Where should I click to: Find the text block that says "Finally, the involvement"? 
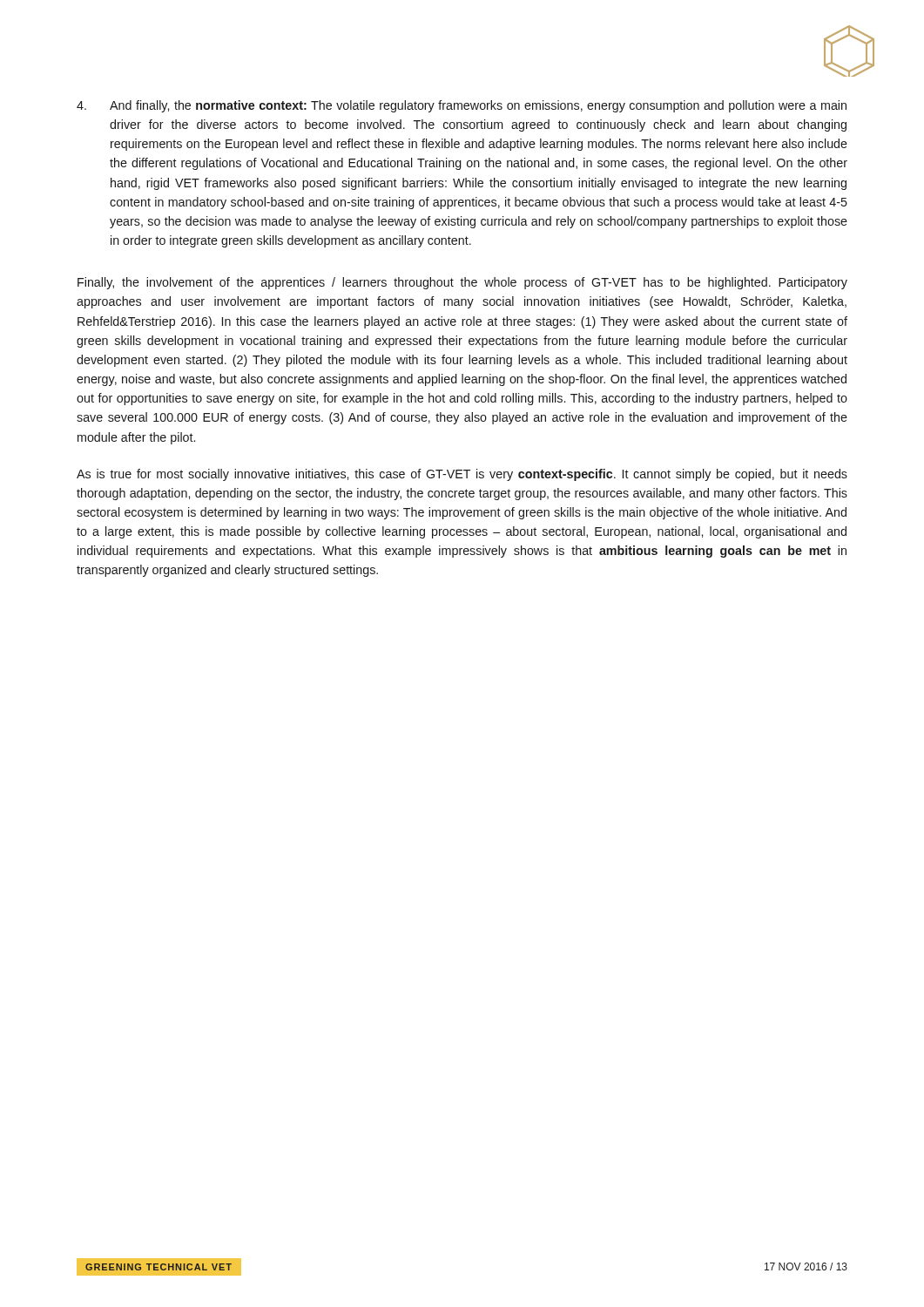click(462, 360)
